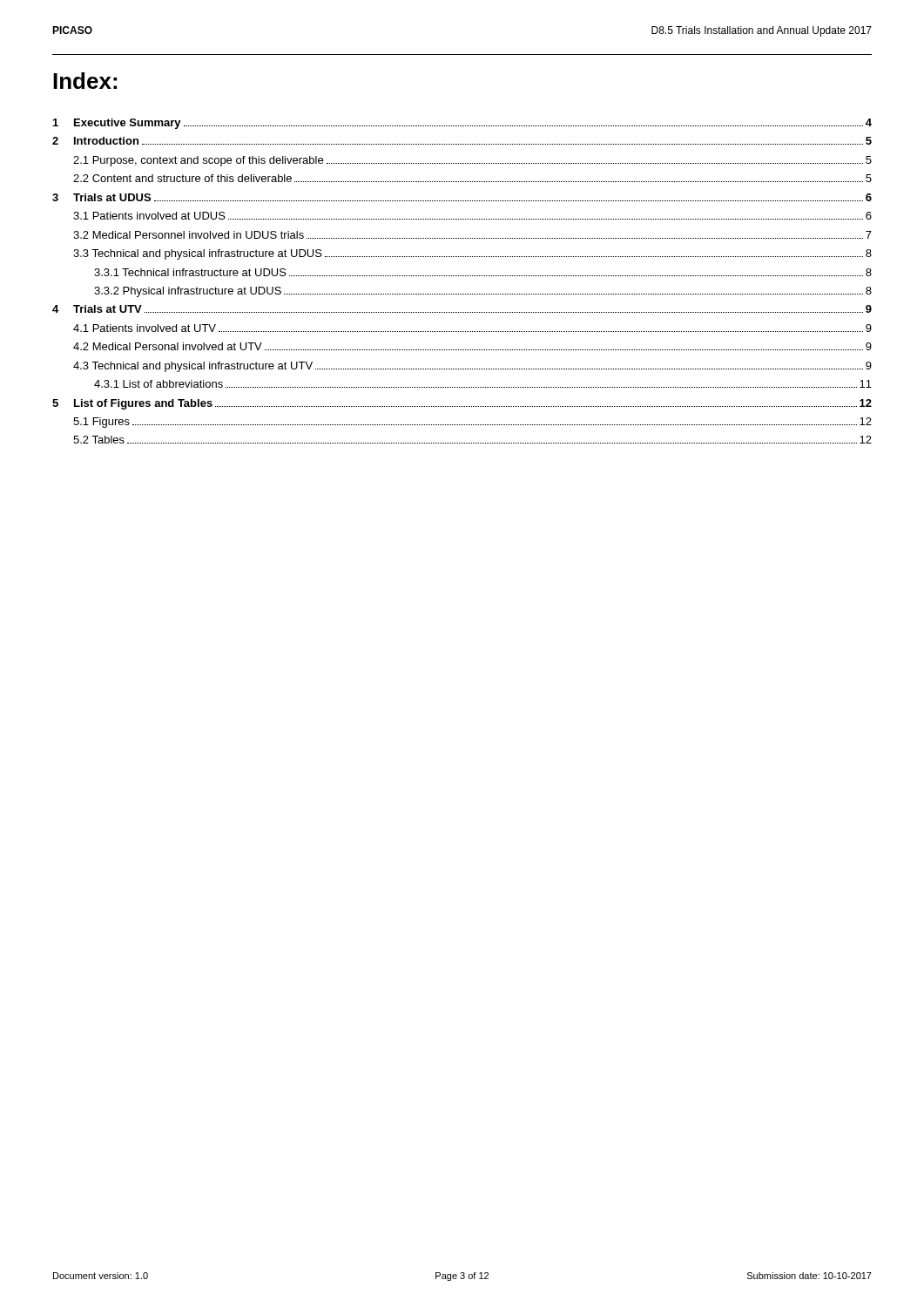
Task: Locate the list item with the text "4.3.1 List of abbreviations 11"
Action: click(483, 384)
